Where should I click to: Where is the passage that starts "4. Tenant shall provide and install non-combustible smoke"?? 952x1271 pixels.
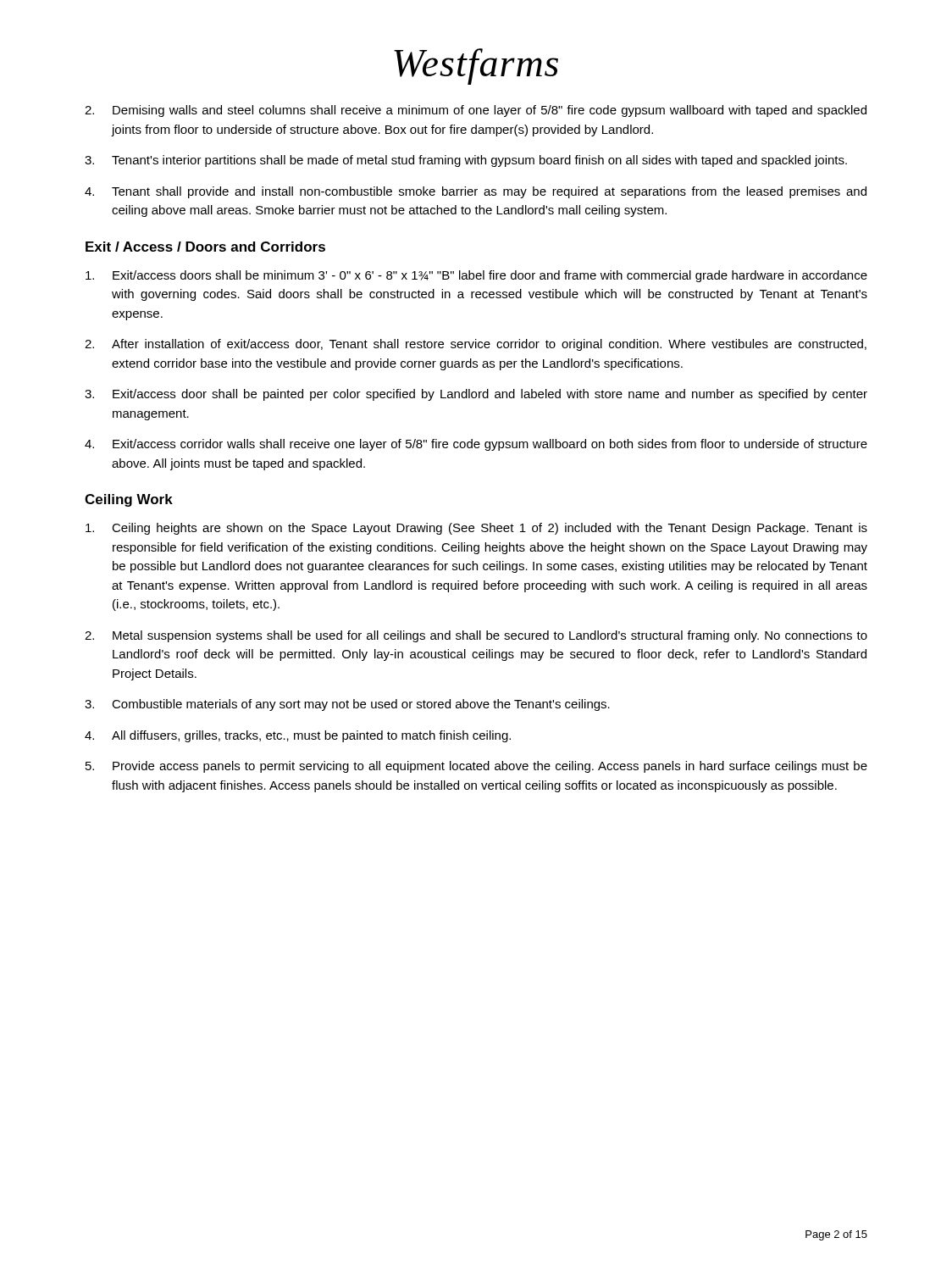coord(476,201)
